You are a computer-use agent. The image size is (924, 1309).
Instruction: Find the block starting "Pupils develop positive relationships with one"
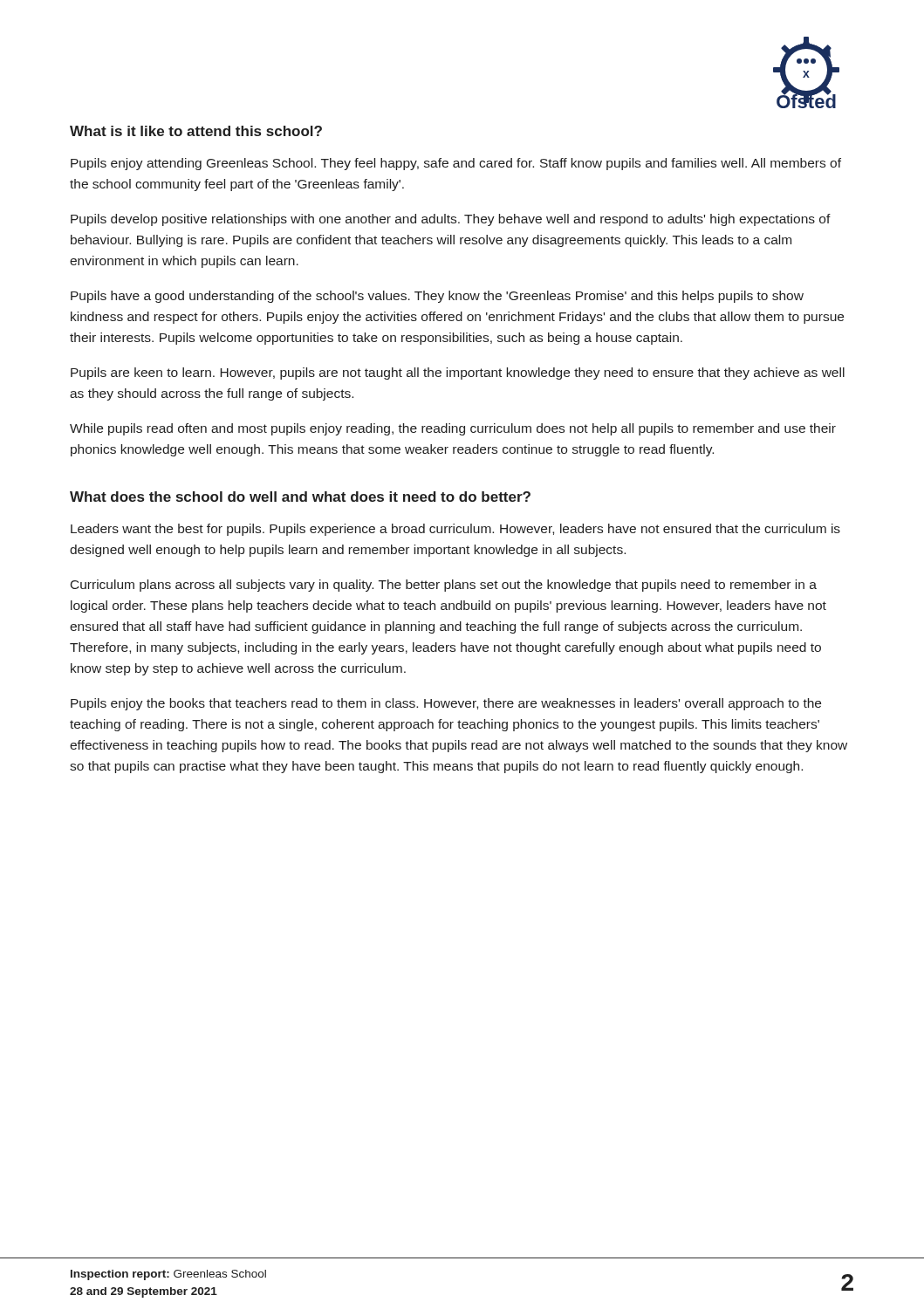click(450, 240)
